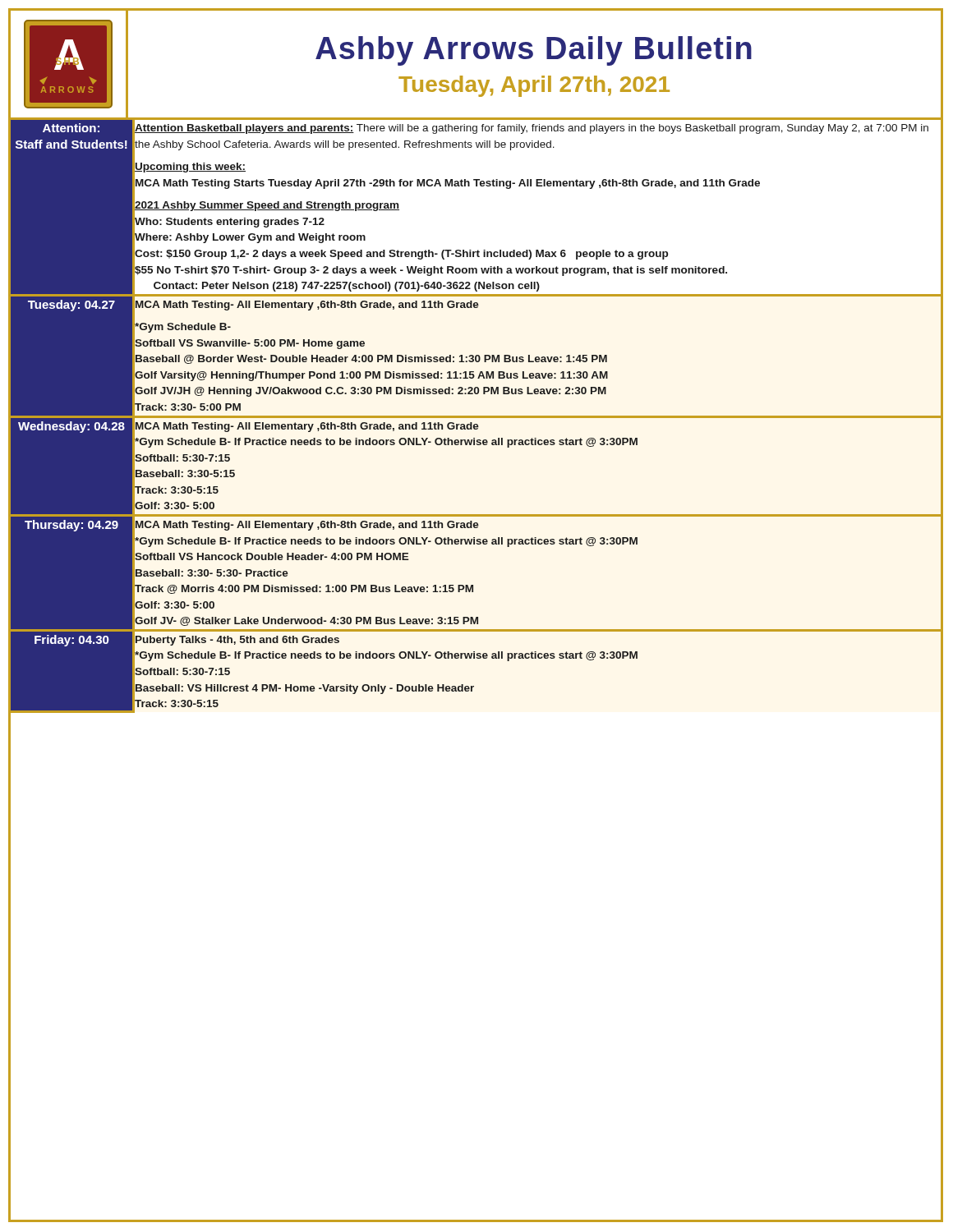Point to the text starting "Tuesday, April 27th, 2021"

534,84
